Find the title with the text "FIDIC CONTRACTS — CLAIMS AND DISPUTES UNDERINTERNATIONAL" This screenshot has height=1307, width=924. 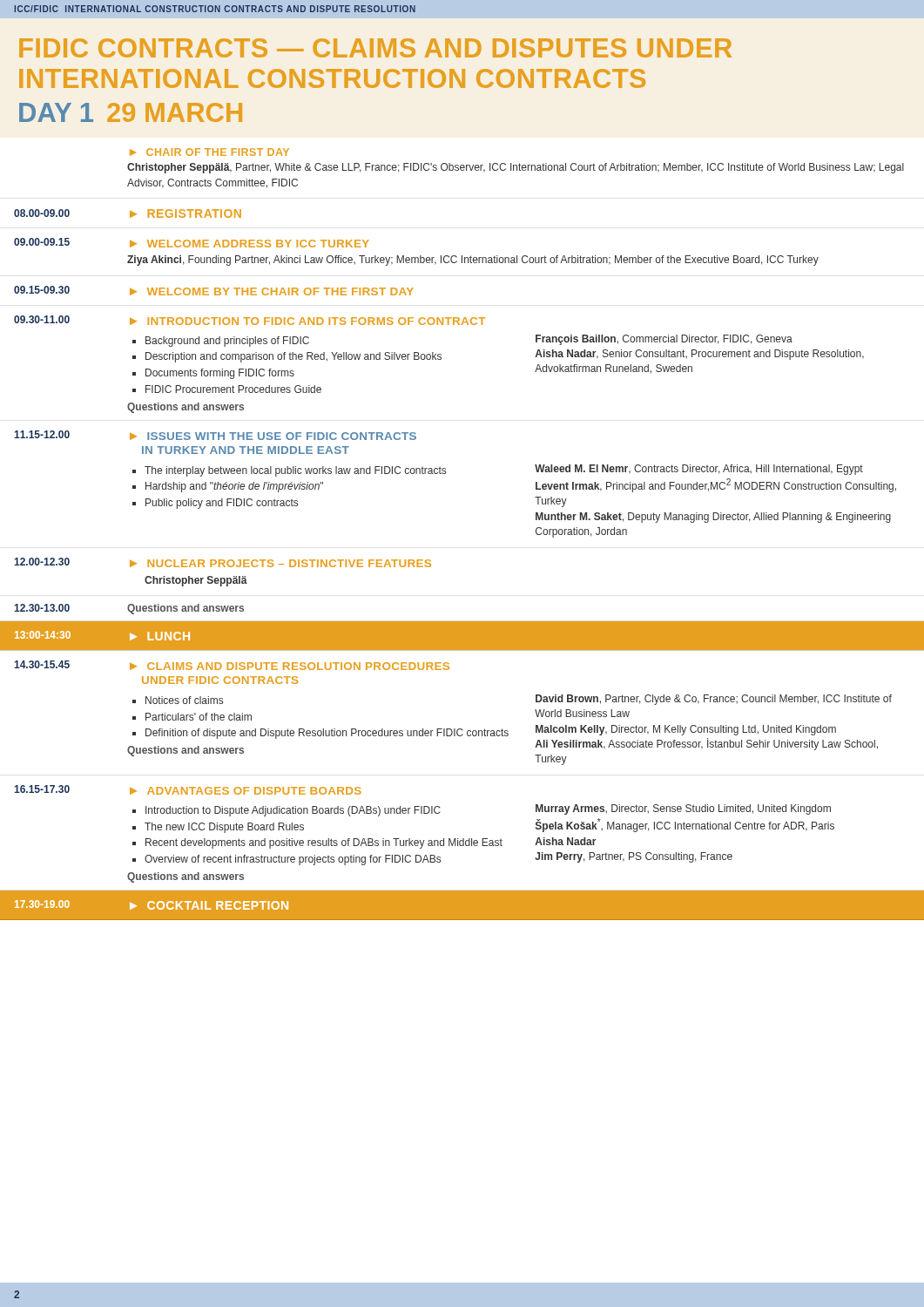pyautogui.click(x=462, y=81)
